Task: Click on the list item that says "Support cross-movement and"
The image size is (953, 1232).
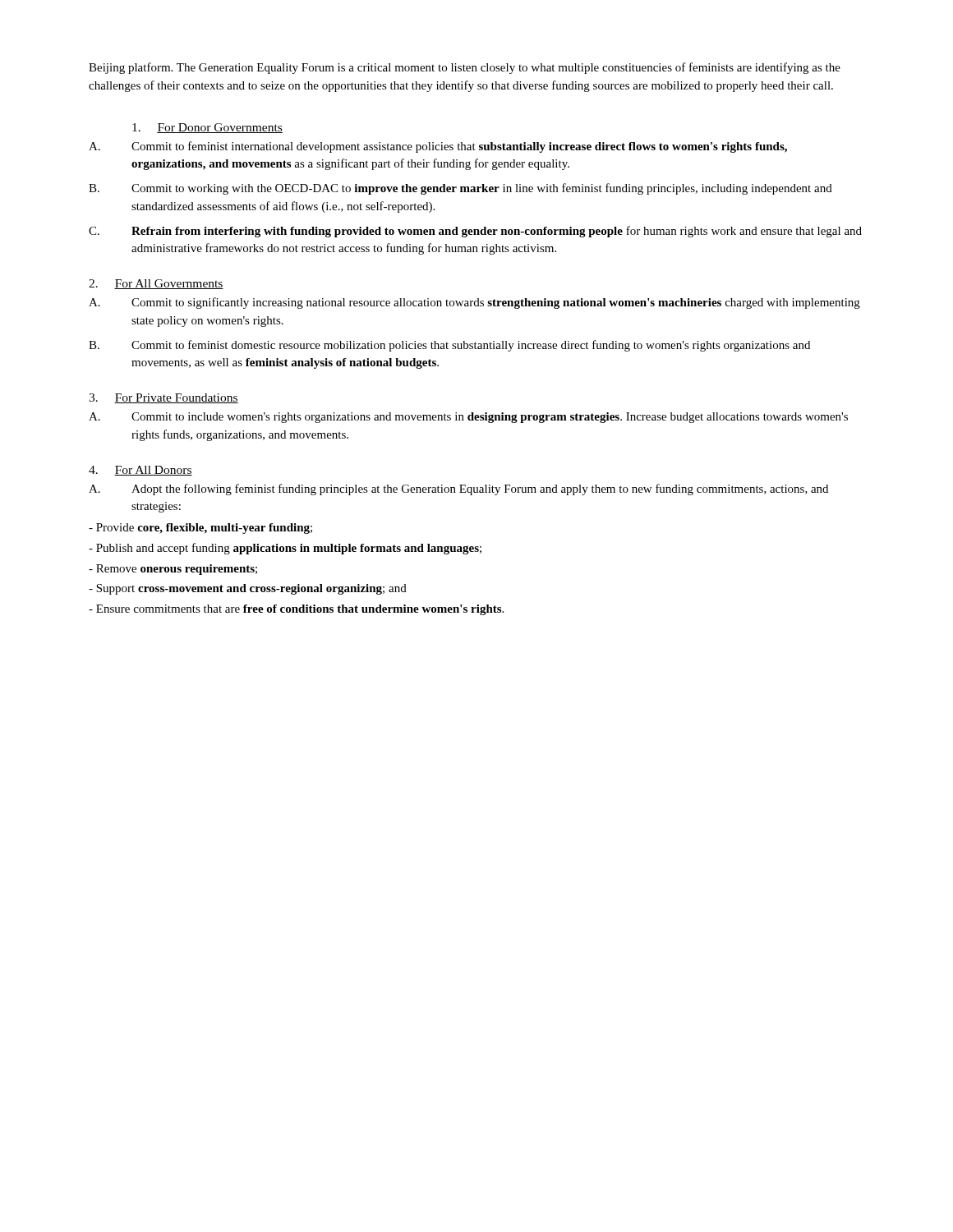Action: [248, 588]
